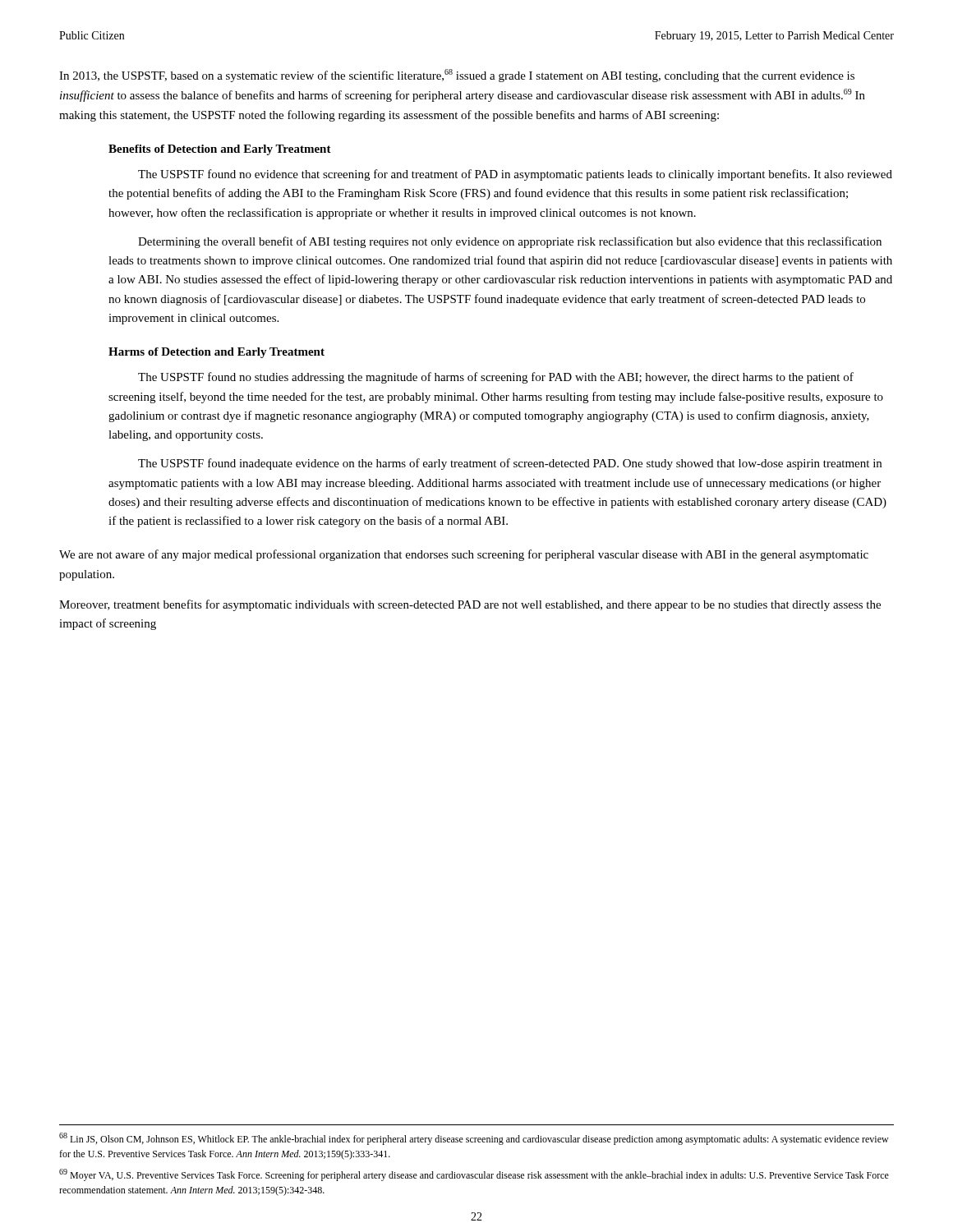Viewport: 953px width, 1232px height.
Task: Locate the section header that reads "Harms of Detection"
Action: point(216,353)
